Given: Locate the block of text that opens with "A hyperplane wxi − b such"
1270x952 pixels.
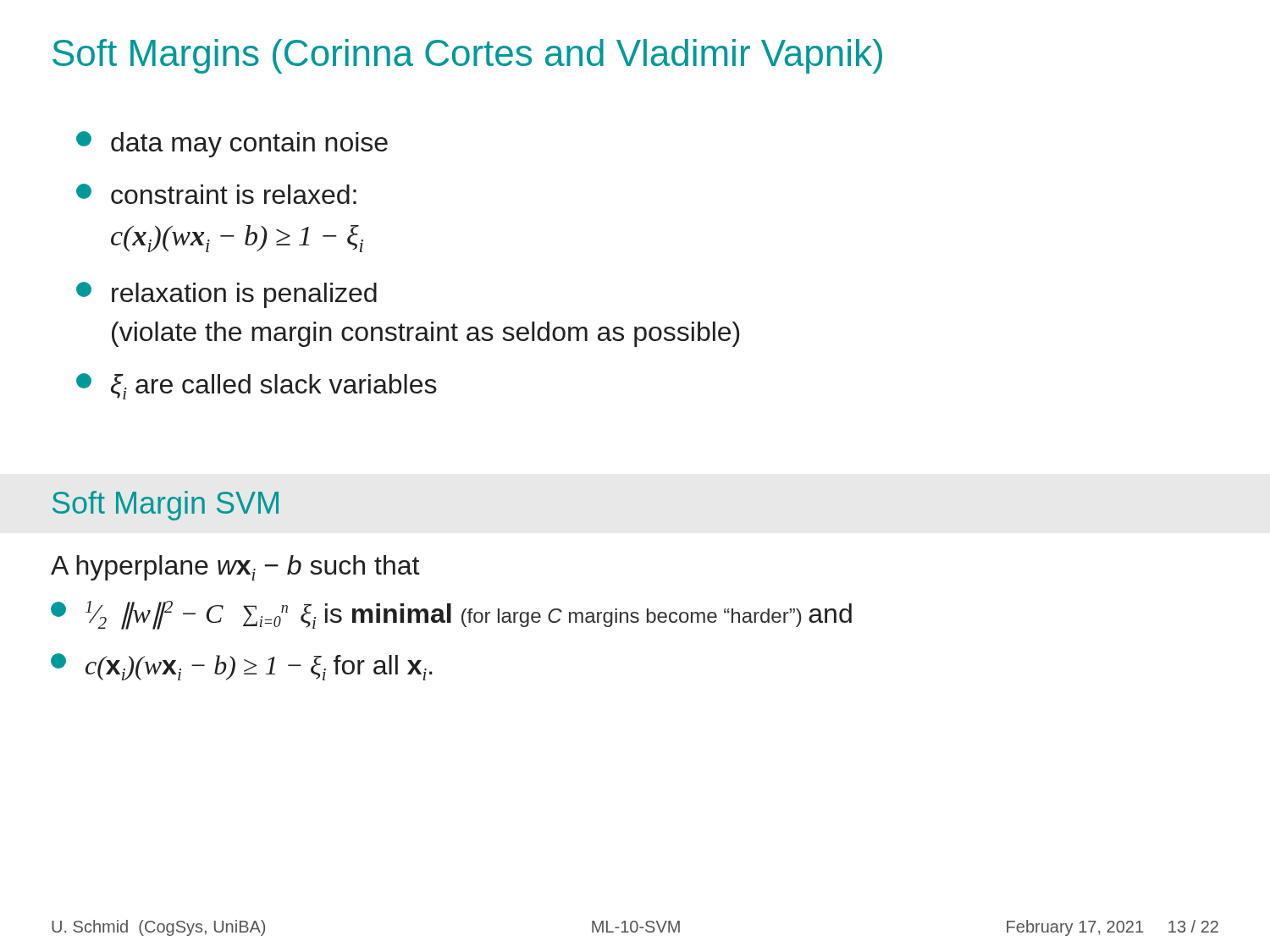Looking at the screenshot, I should [x=235, y=567].
